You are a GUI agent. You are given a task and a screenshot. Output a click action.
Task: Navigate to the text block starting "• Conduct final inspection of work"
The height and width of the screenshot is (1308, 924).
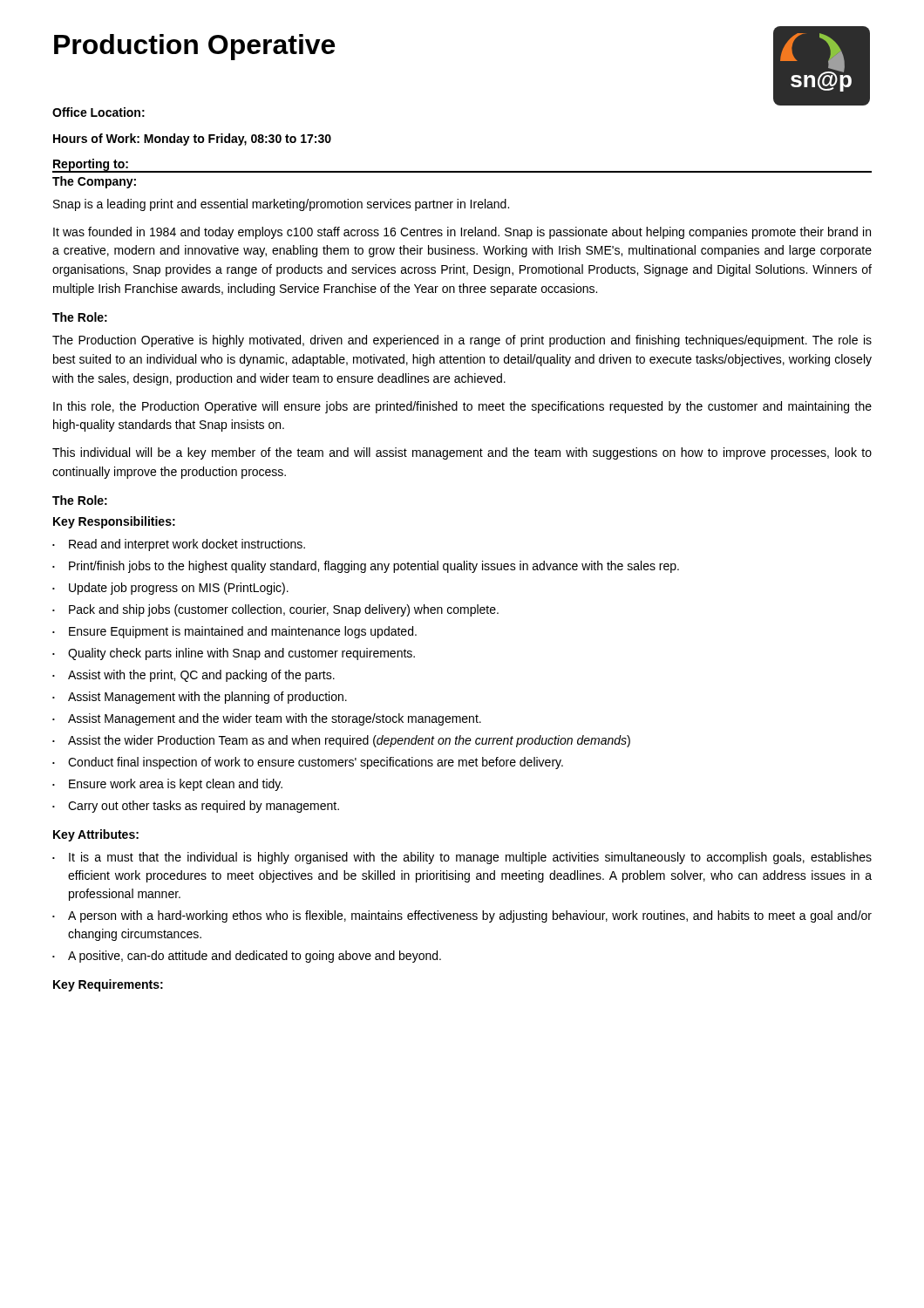(462, 763)
